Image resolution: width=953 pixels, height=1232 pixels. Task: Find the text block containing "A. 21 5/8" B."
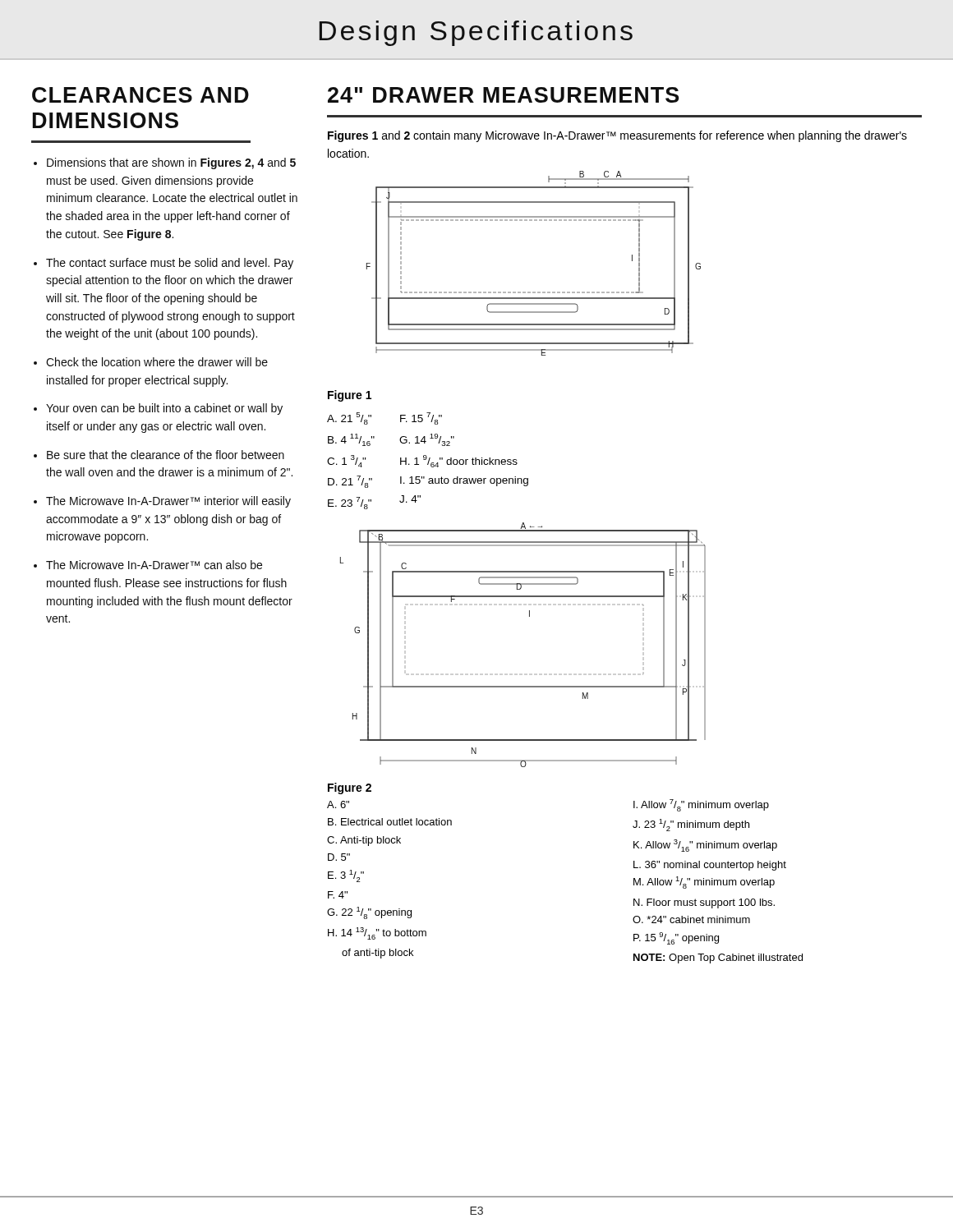coord(428,461)
